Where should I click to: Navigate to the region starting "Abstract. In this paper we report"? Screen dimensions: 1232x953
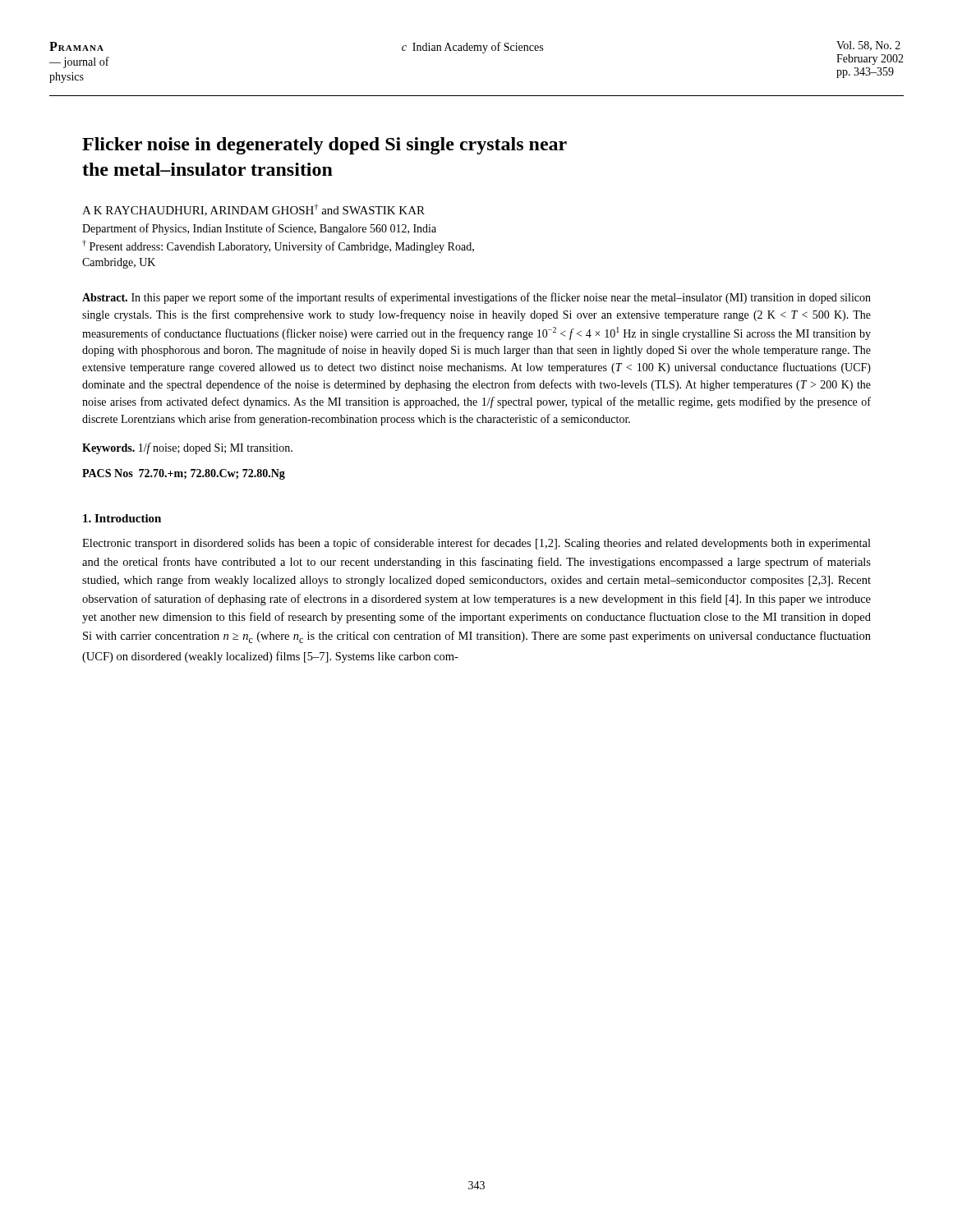pos(476,359)
